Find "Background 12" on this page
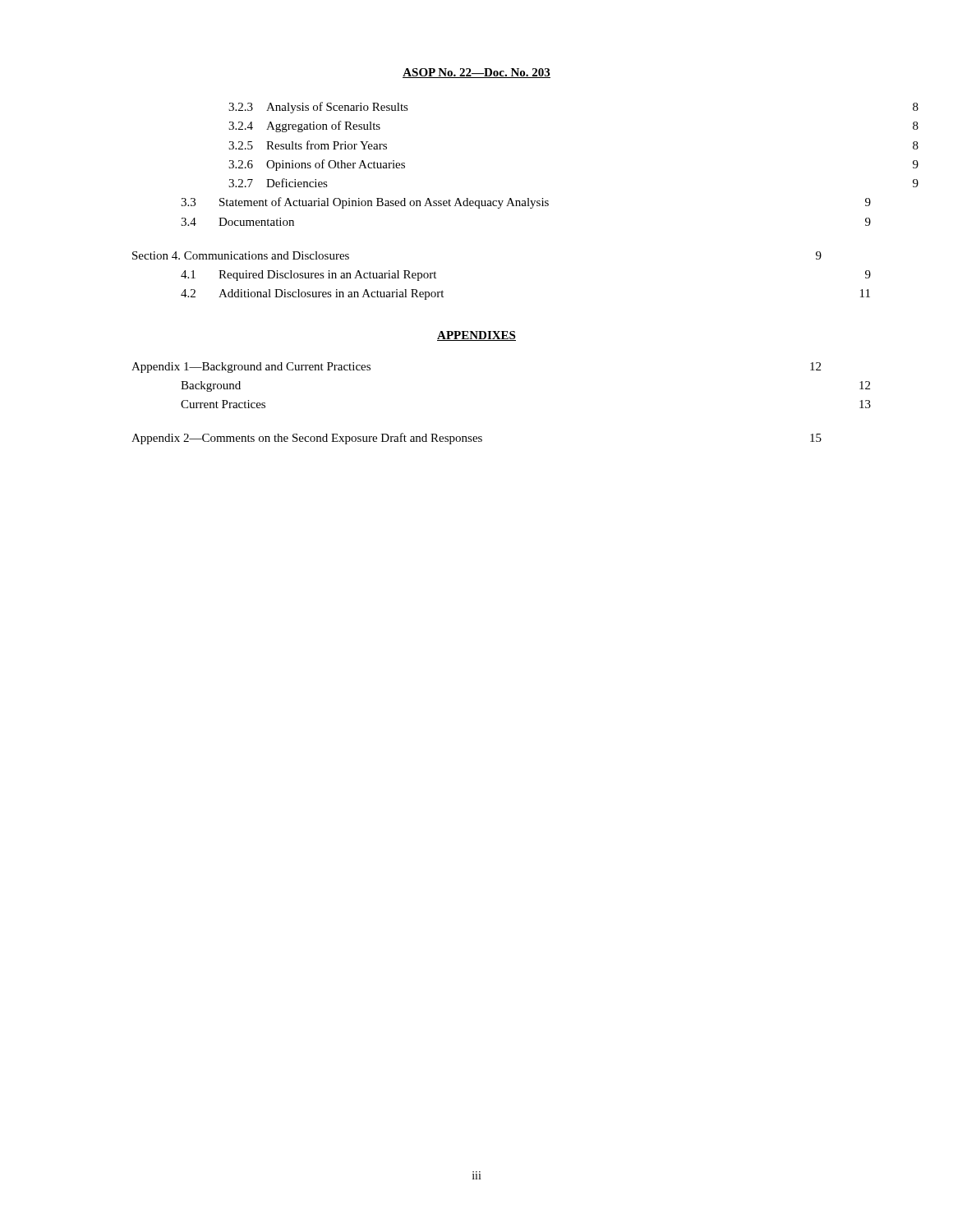 (214, 386)
